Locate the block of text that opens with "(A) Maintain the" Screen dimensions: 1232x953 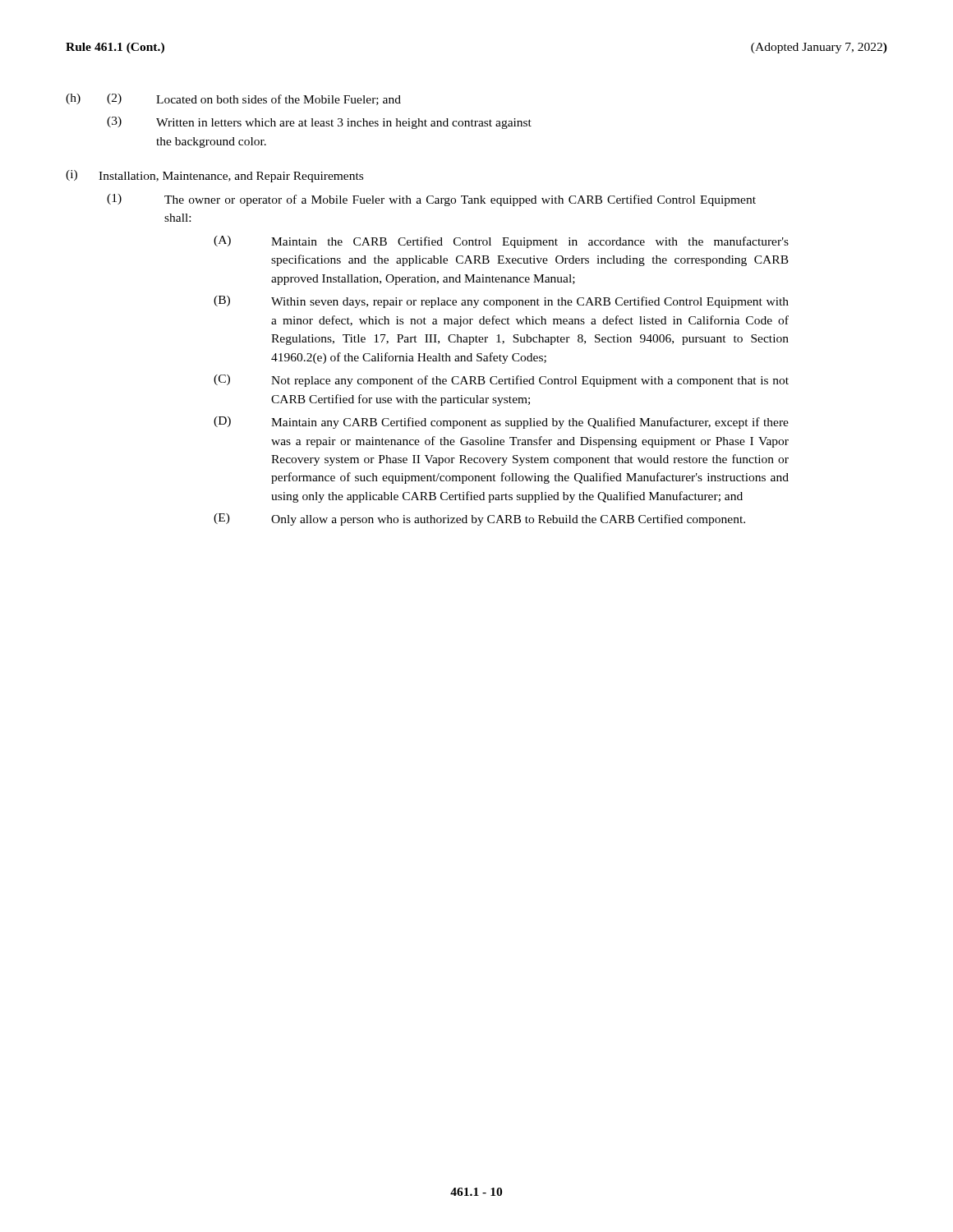coord(501,260)
